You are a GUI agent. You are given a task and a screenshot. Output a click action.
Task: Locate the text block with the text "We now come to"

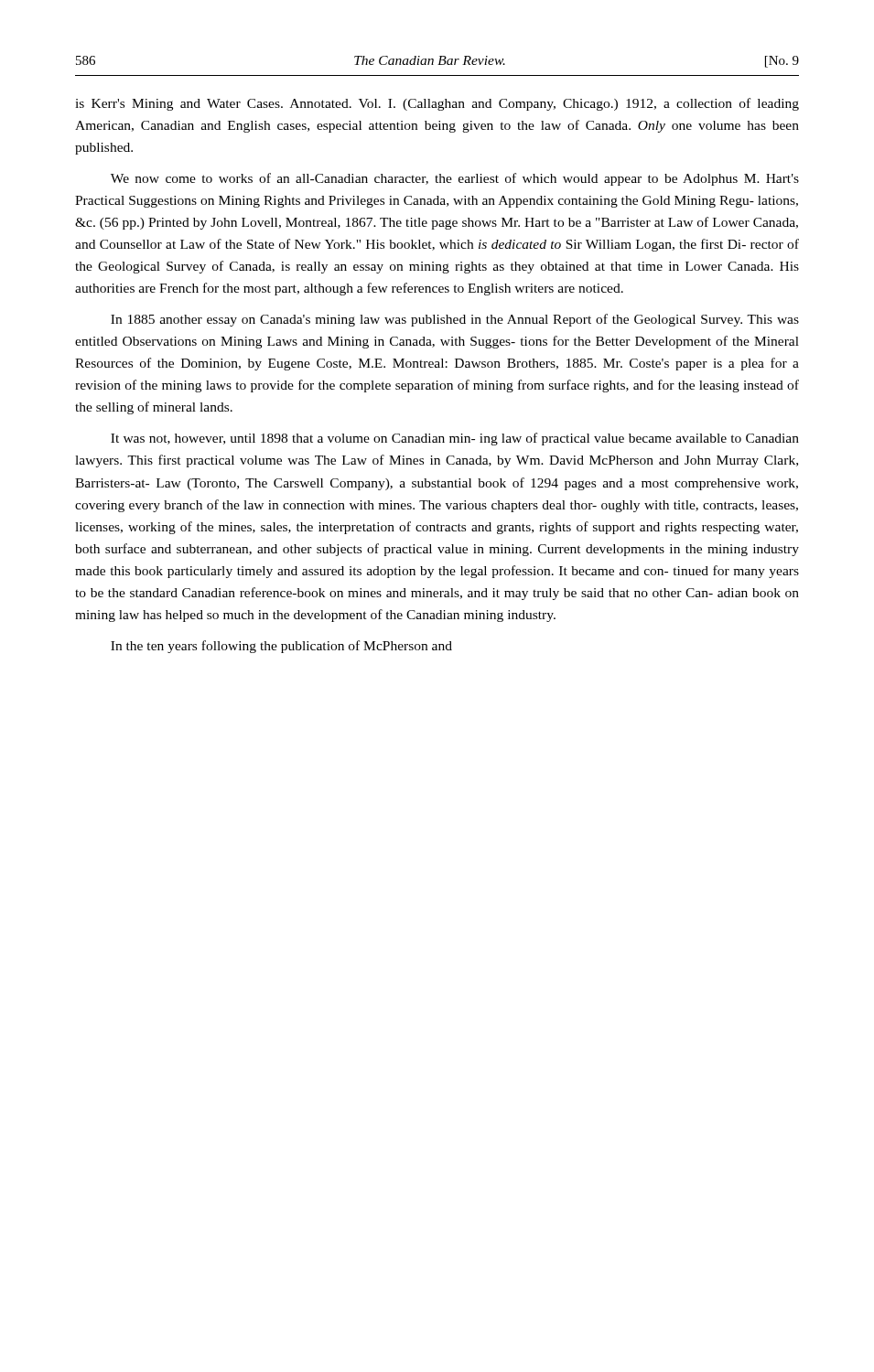coord(437,233)
